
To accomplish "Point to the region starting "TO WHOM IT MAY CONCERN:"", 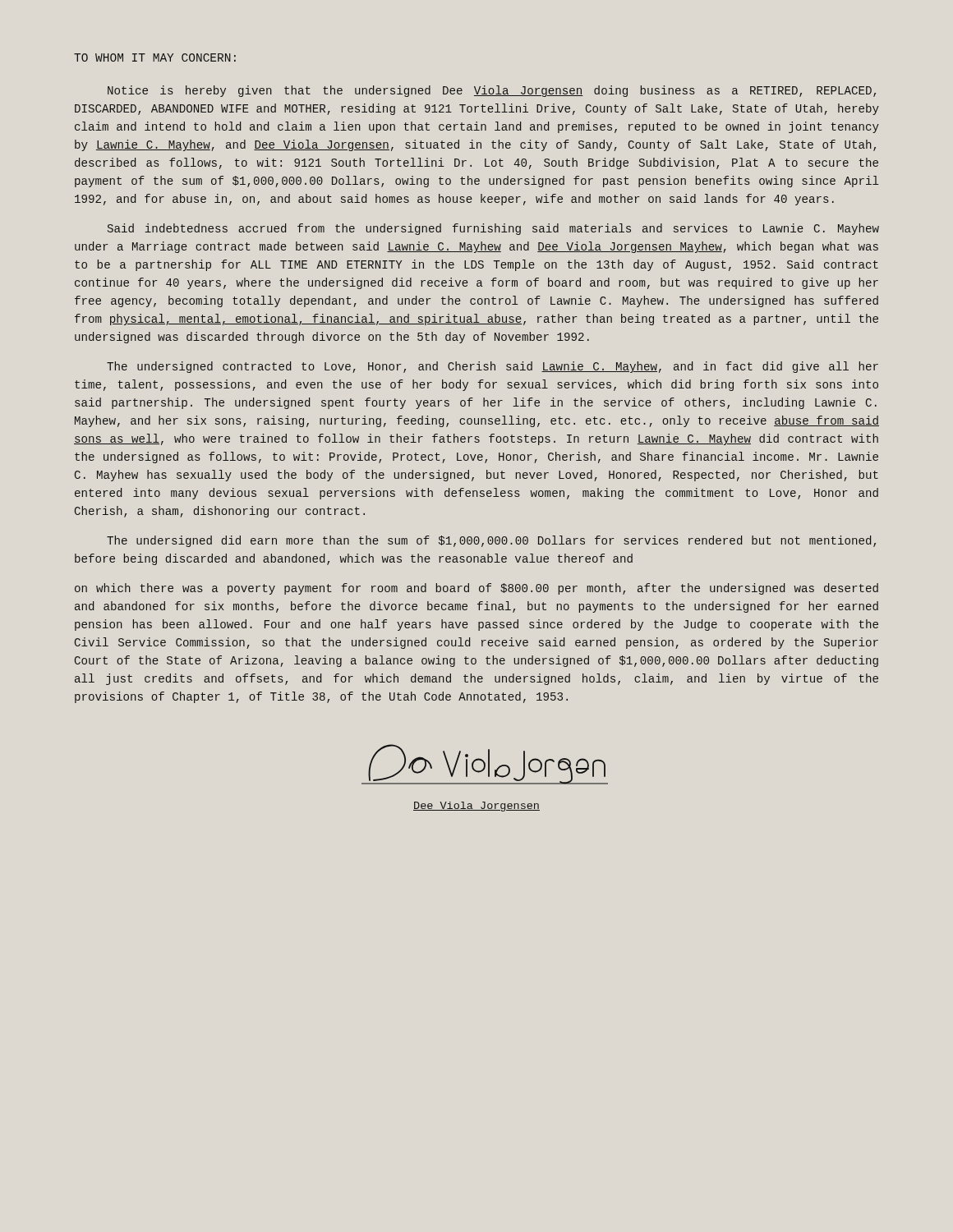I will [x=156, y=58].
